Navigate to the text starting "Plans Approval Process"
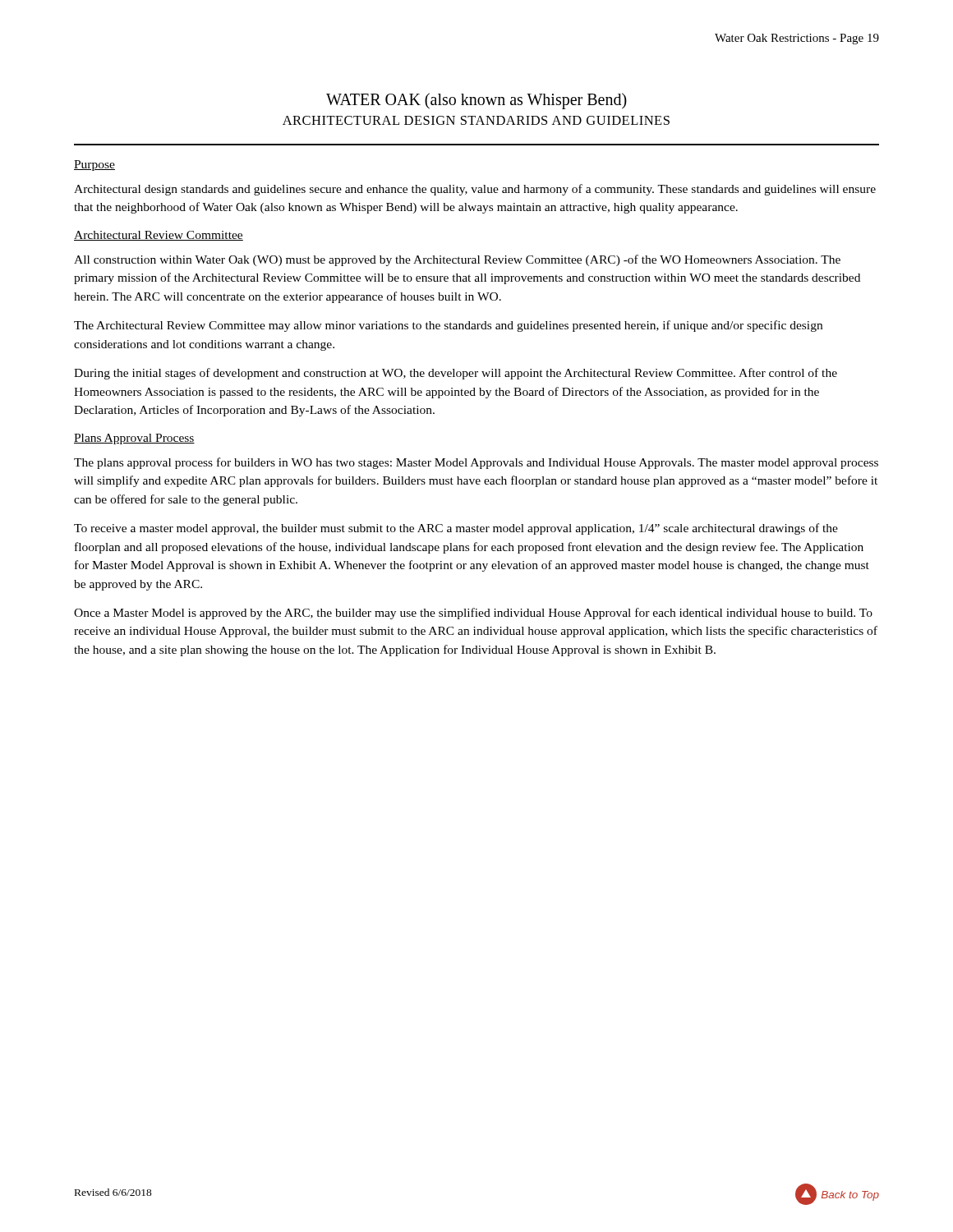The width and height of the screenshot is (953, 1232). (x=134, y=437)
